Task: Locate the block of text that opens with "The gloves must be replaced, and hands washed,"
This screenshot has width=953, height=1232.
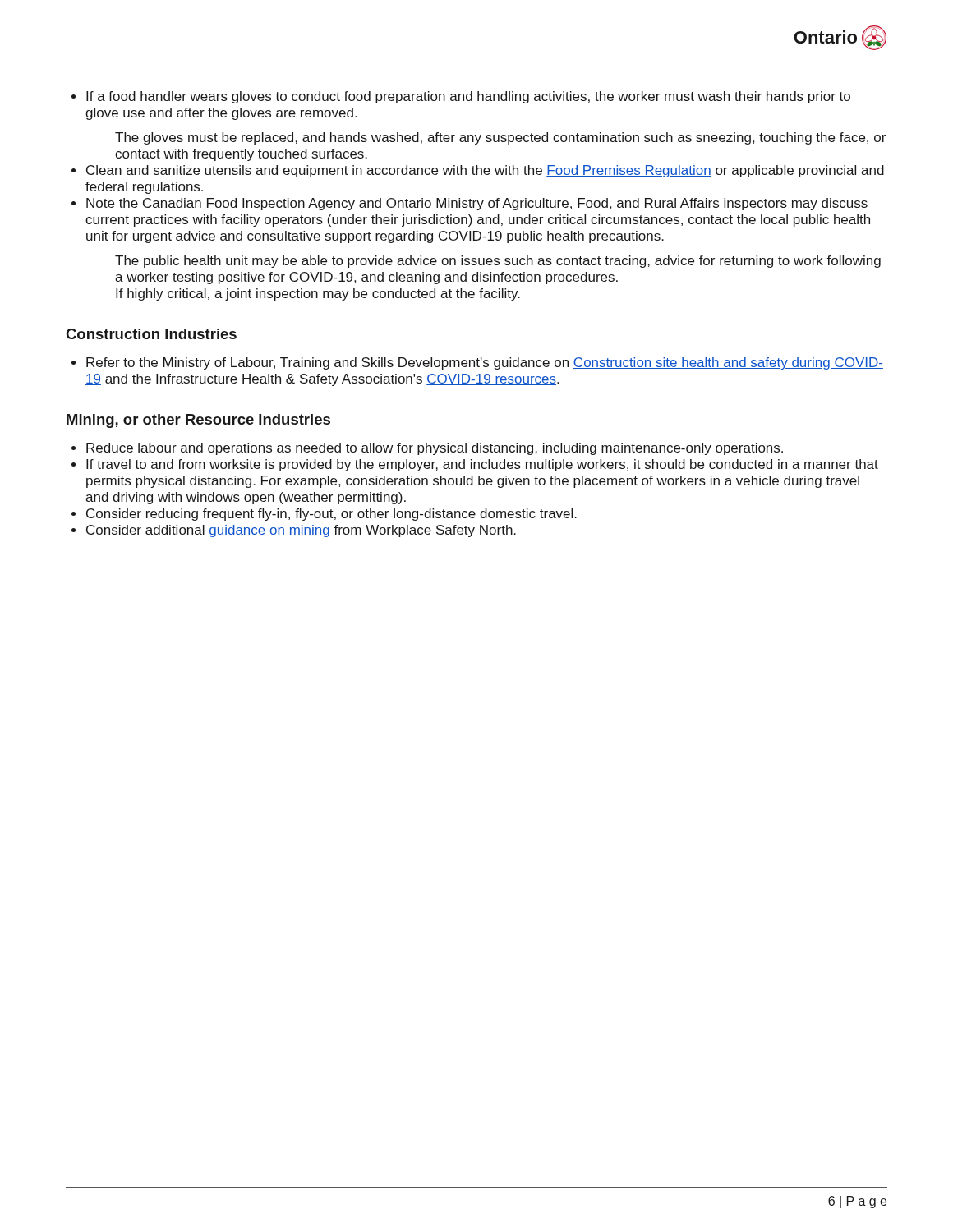Action: click(501, 146)
